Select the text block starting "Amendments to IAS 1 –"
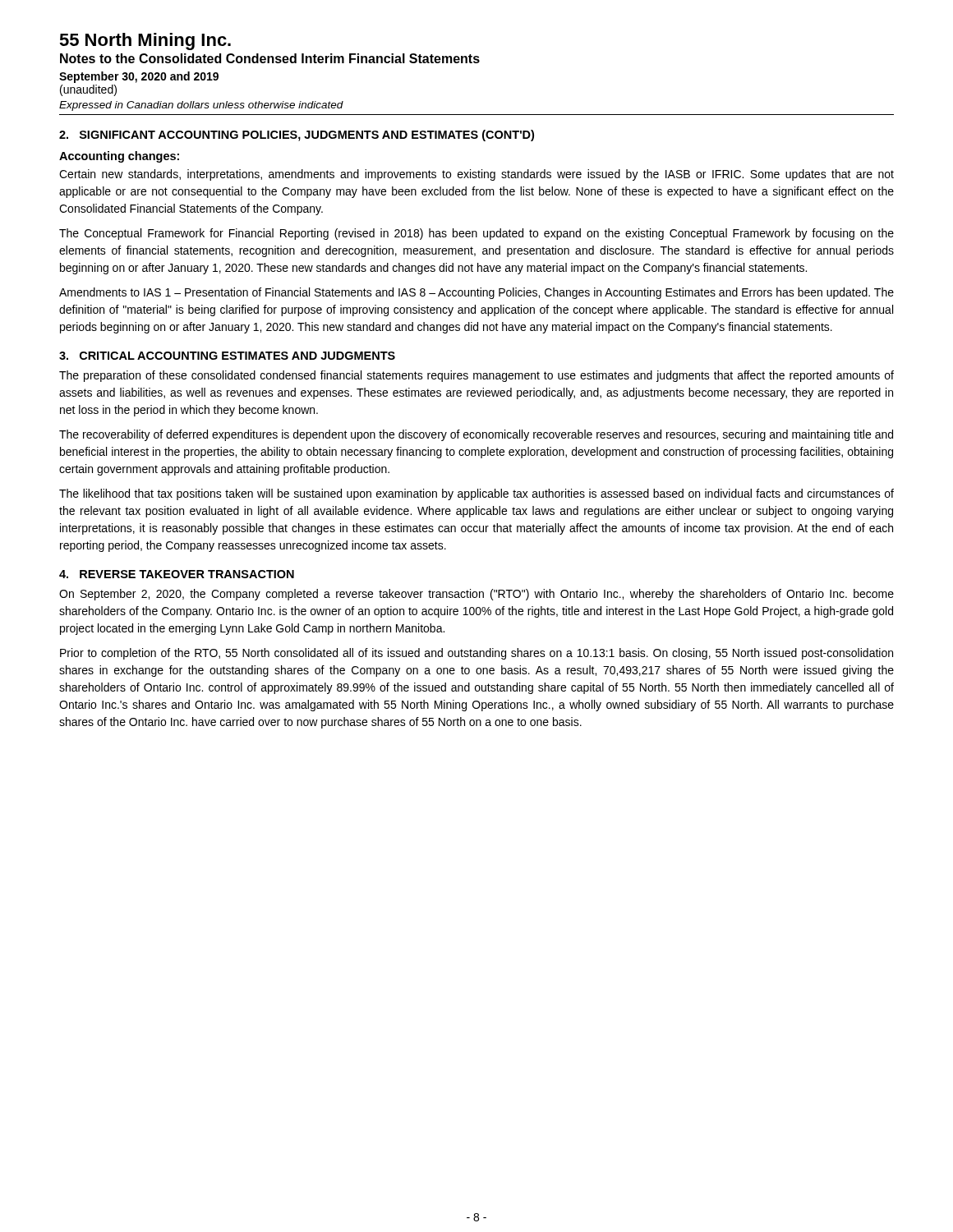Viewport: 953px width, 1232px height. [476, 310]
